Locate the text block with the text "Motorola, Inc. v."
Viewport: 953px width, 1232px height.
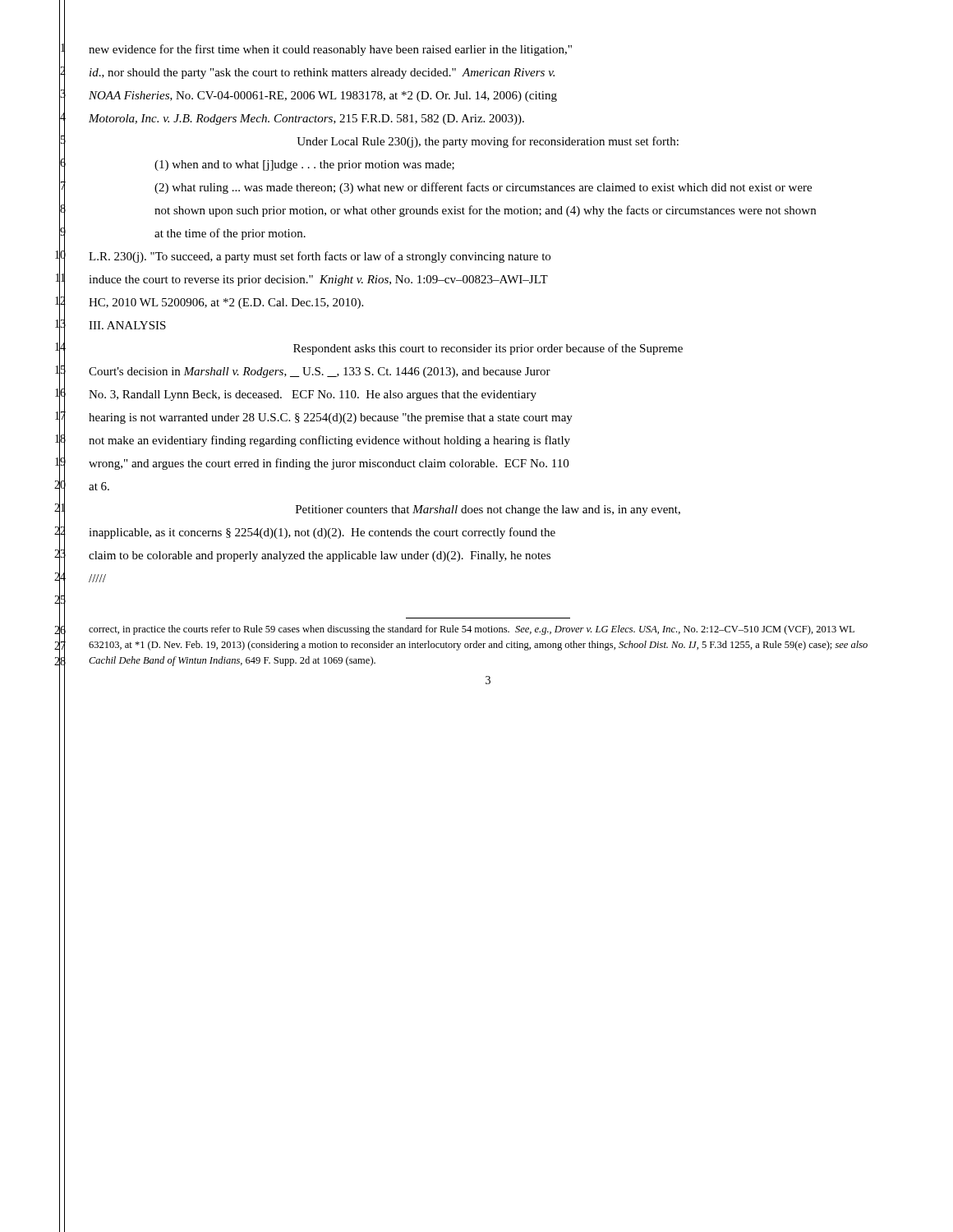pos(307,118)
